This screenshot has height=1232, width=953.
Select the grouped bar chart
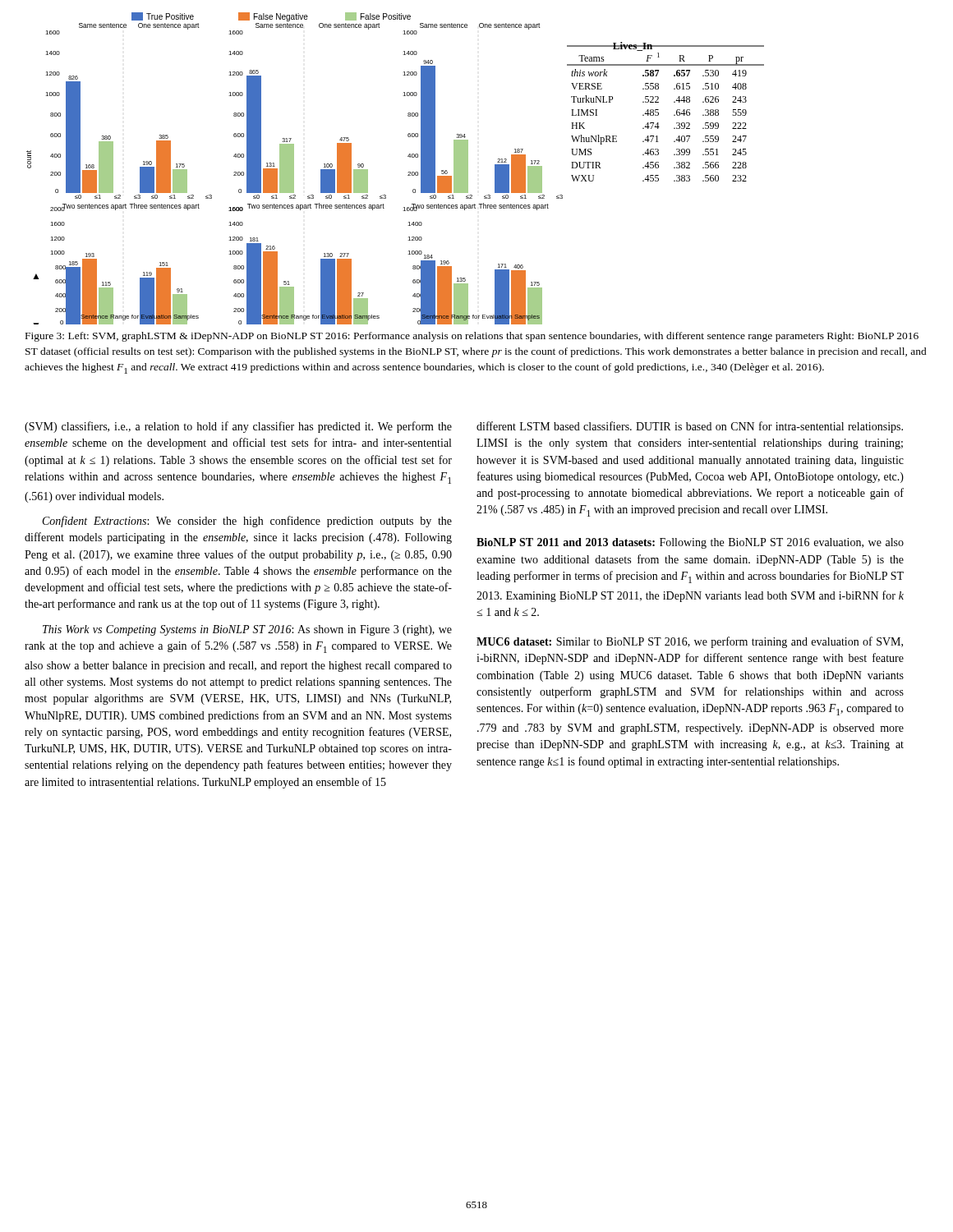pyautogui.click(x=476, y=168)
